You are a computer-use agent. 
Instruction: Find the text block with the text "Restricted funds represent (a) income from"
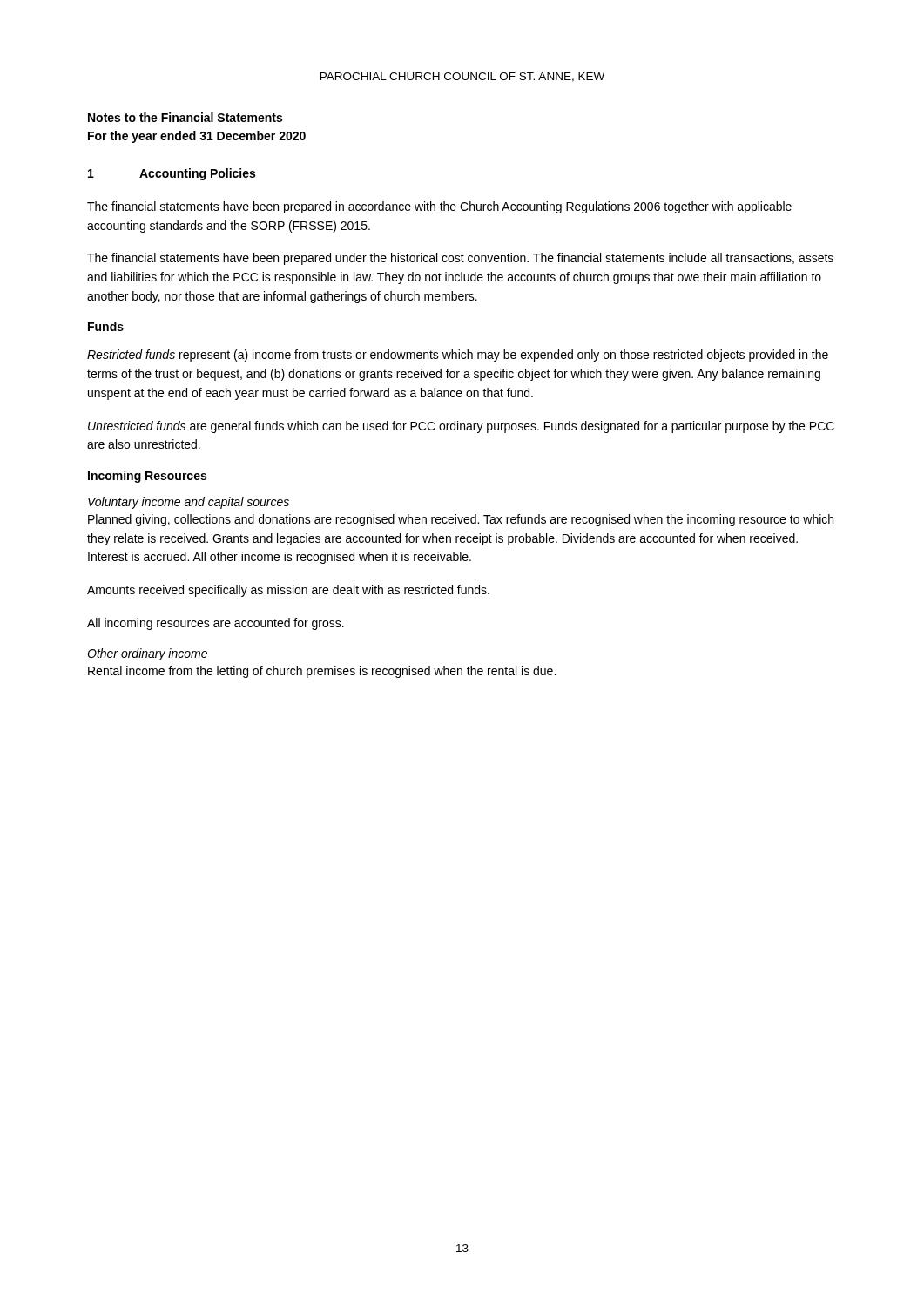tap(458, 374)
